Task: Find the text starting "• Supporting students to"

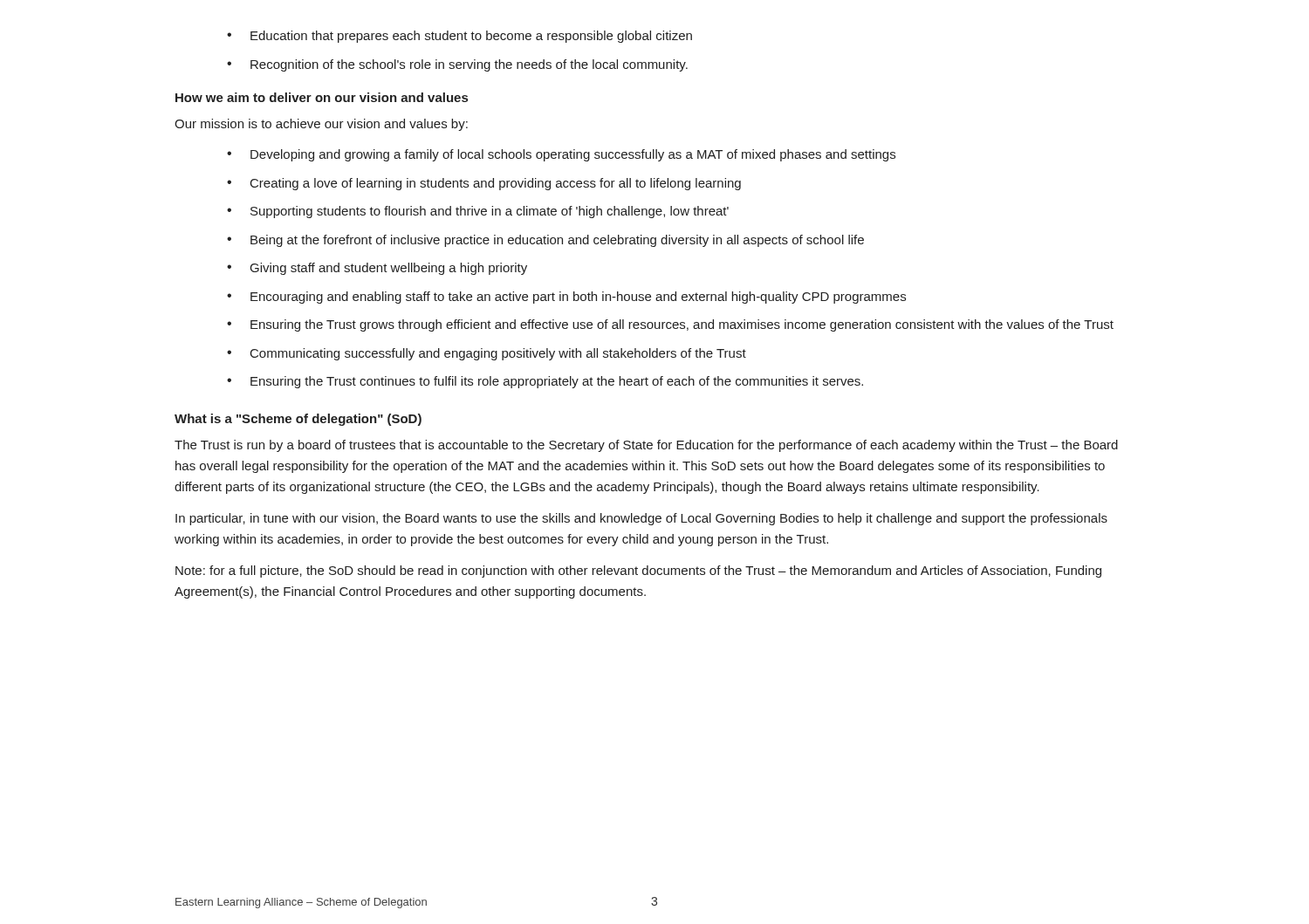Action: 681,211
